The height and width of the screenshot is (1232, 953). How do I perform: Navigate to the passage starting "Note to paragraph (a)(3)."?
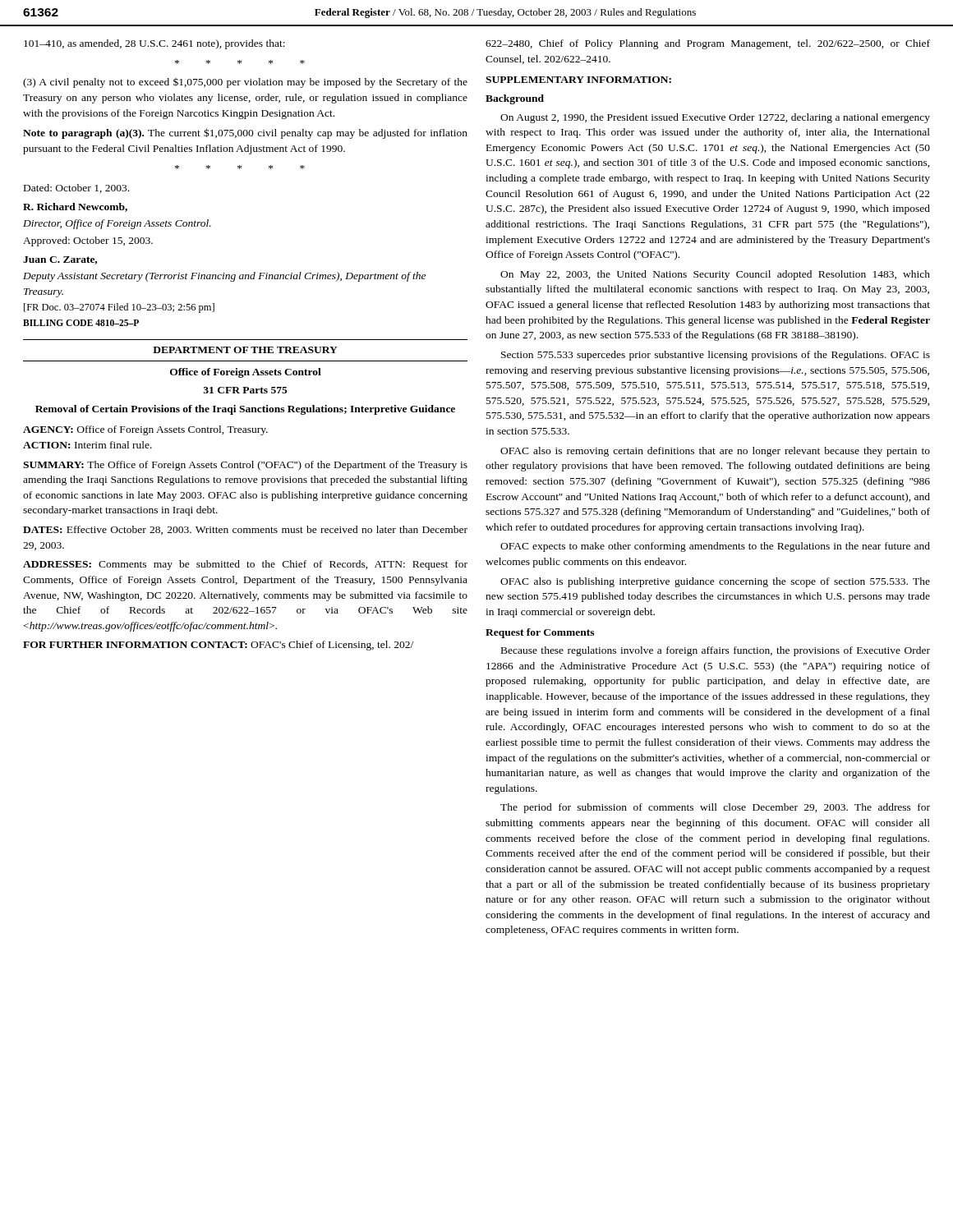pos(245,140)
